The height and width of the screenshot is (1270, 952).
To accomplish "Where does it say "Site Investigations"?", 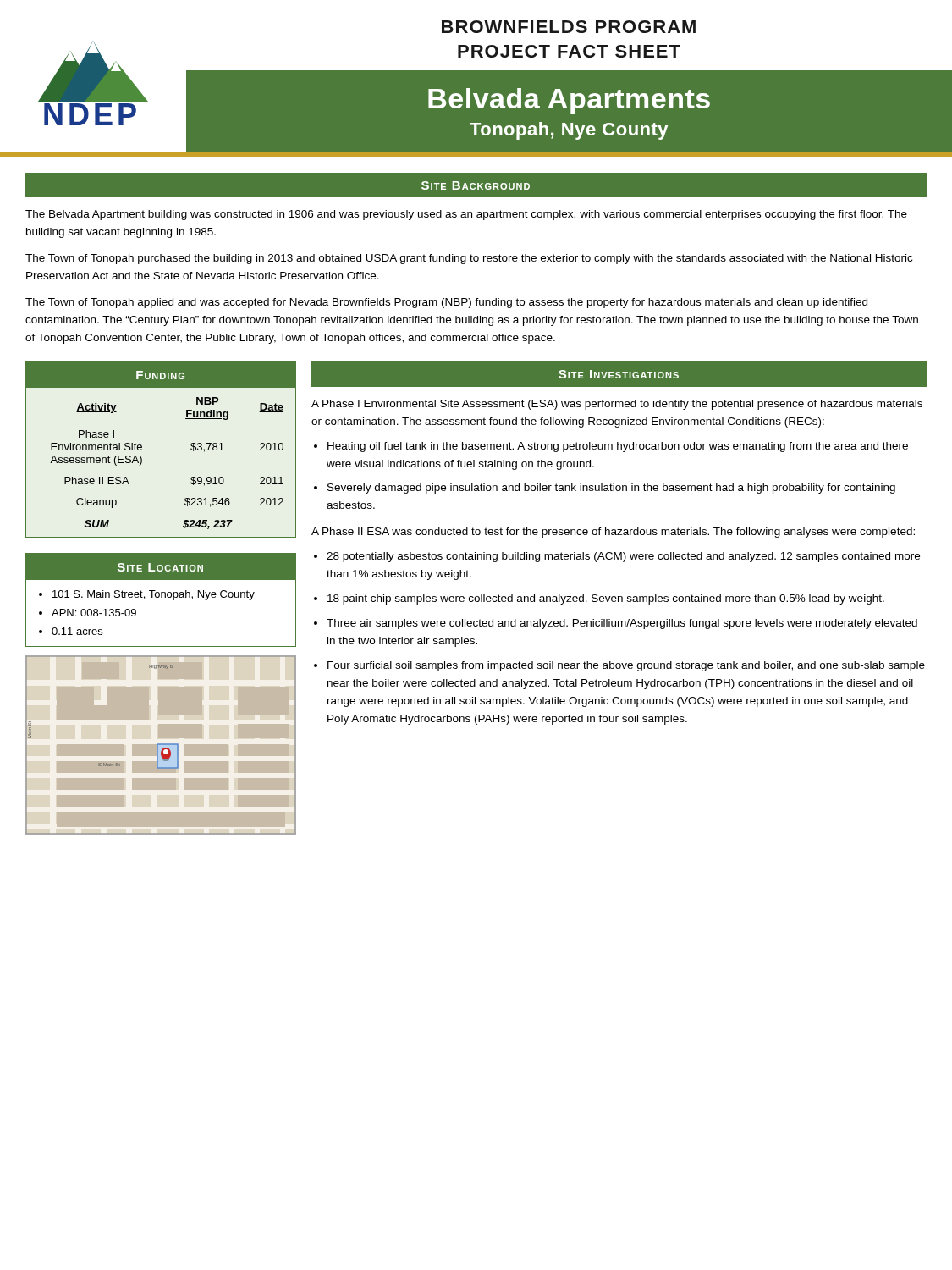I will tap(619, 374).
